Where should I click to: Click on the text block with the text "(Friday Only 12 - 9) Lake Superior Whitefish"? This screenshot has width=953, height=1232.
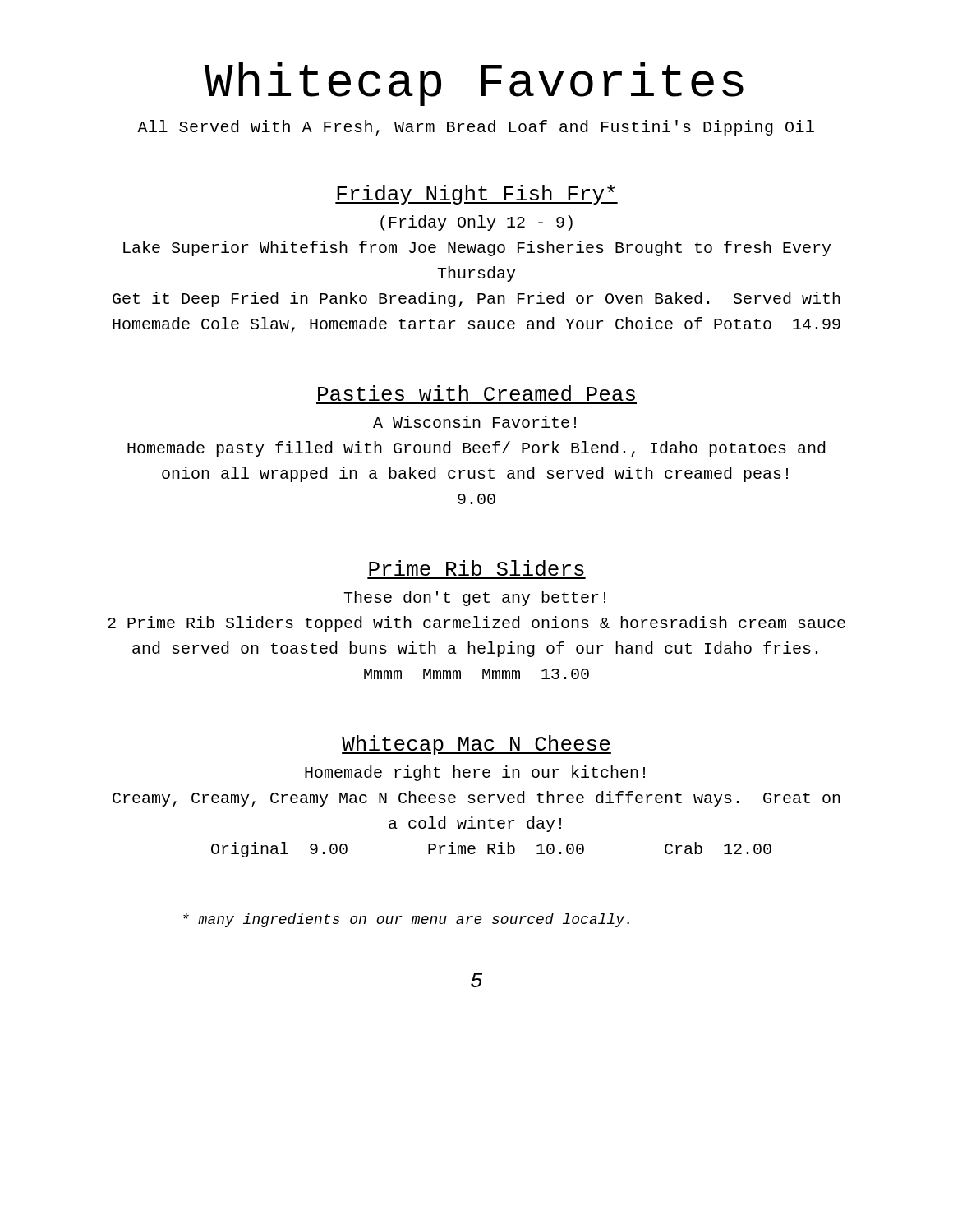click(476, 274)
